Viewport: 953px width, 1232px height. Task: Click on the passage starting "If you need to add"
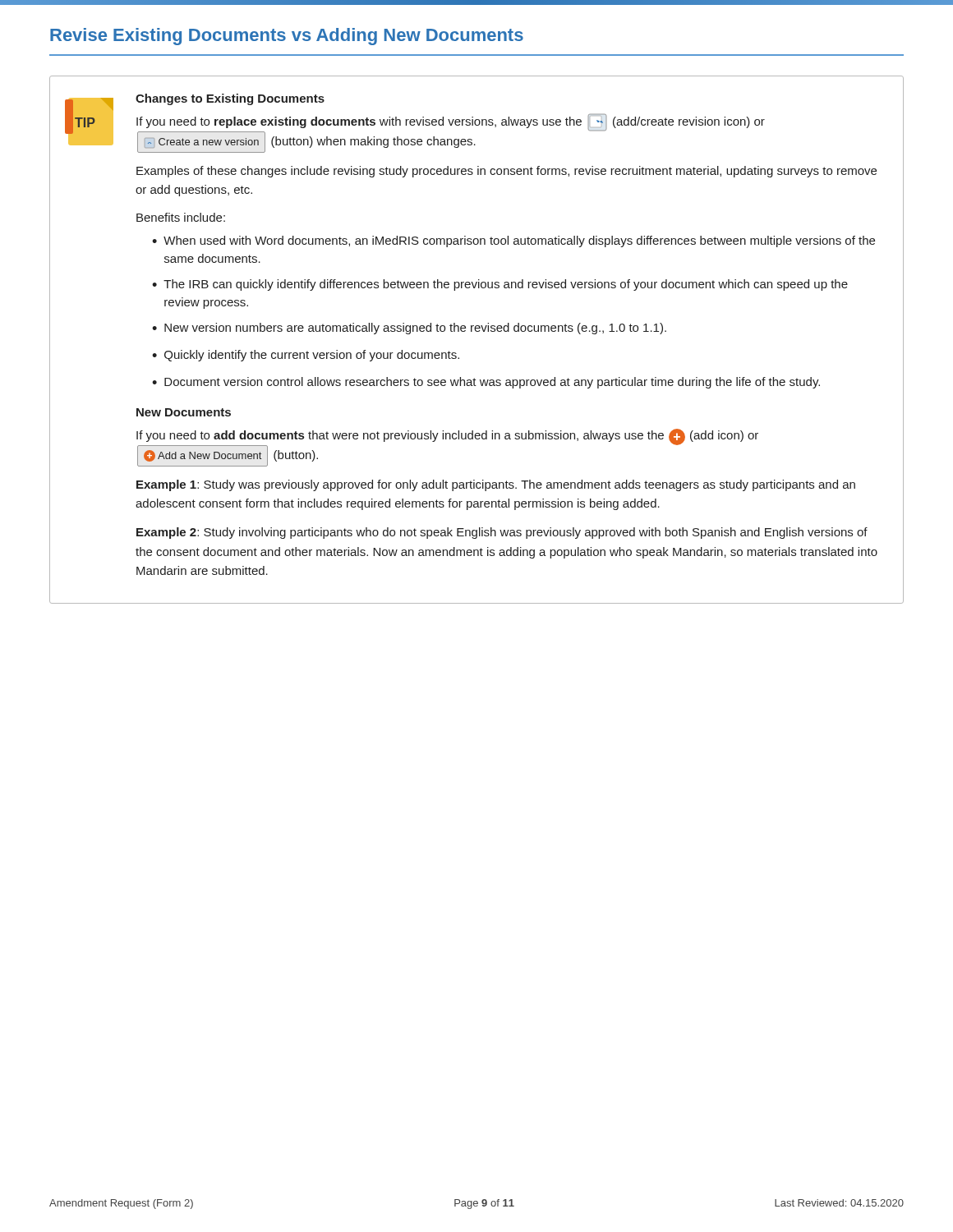coord(447,447)
